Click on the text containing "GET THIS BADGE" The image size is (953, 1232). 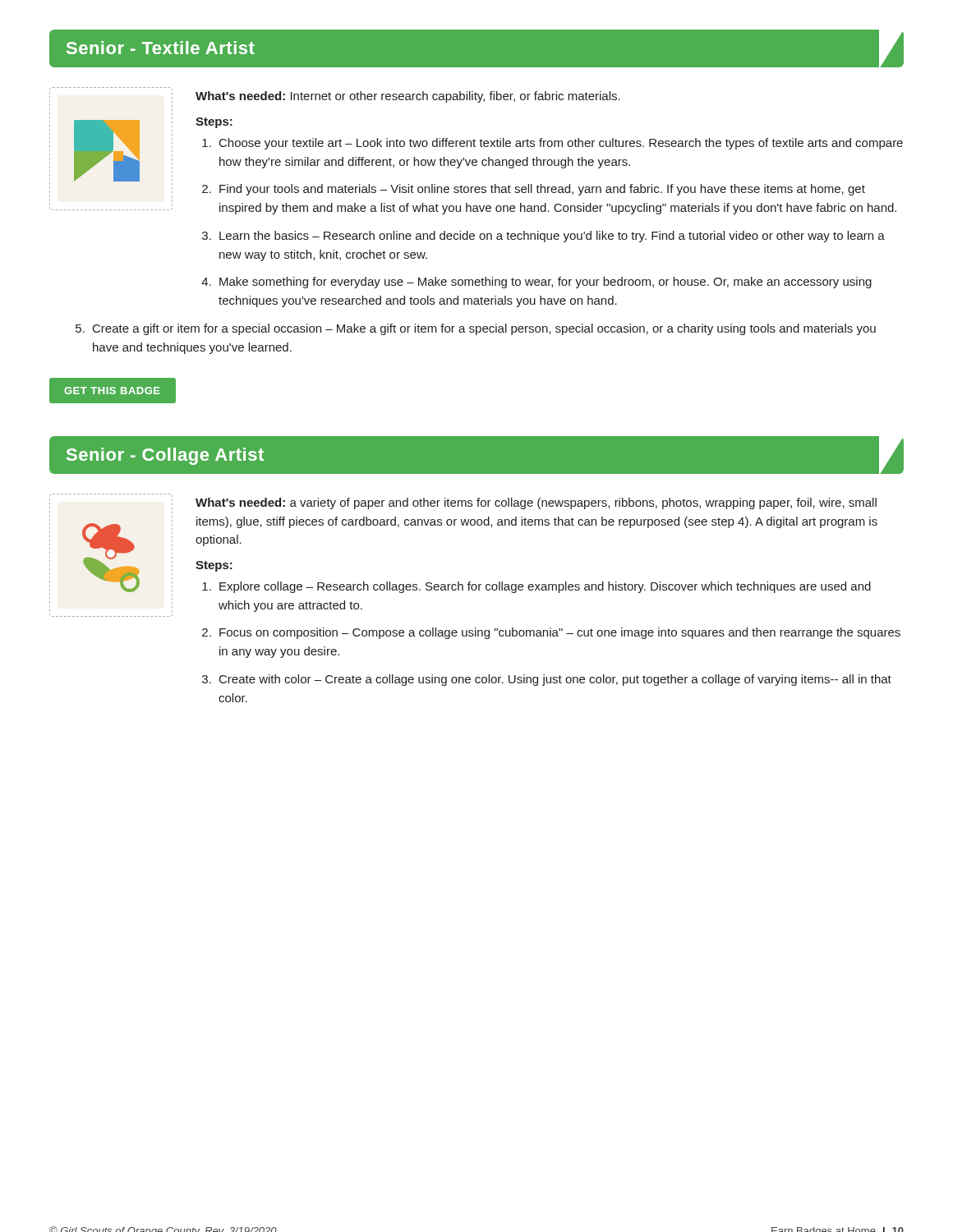[x=112, y=391]
